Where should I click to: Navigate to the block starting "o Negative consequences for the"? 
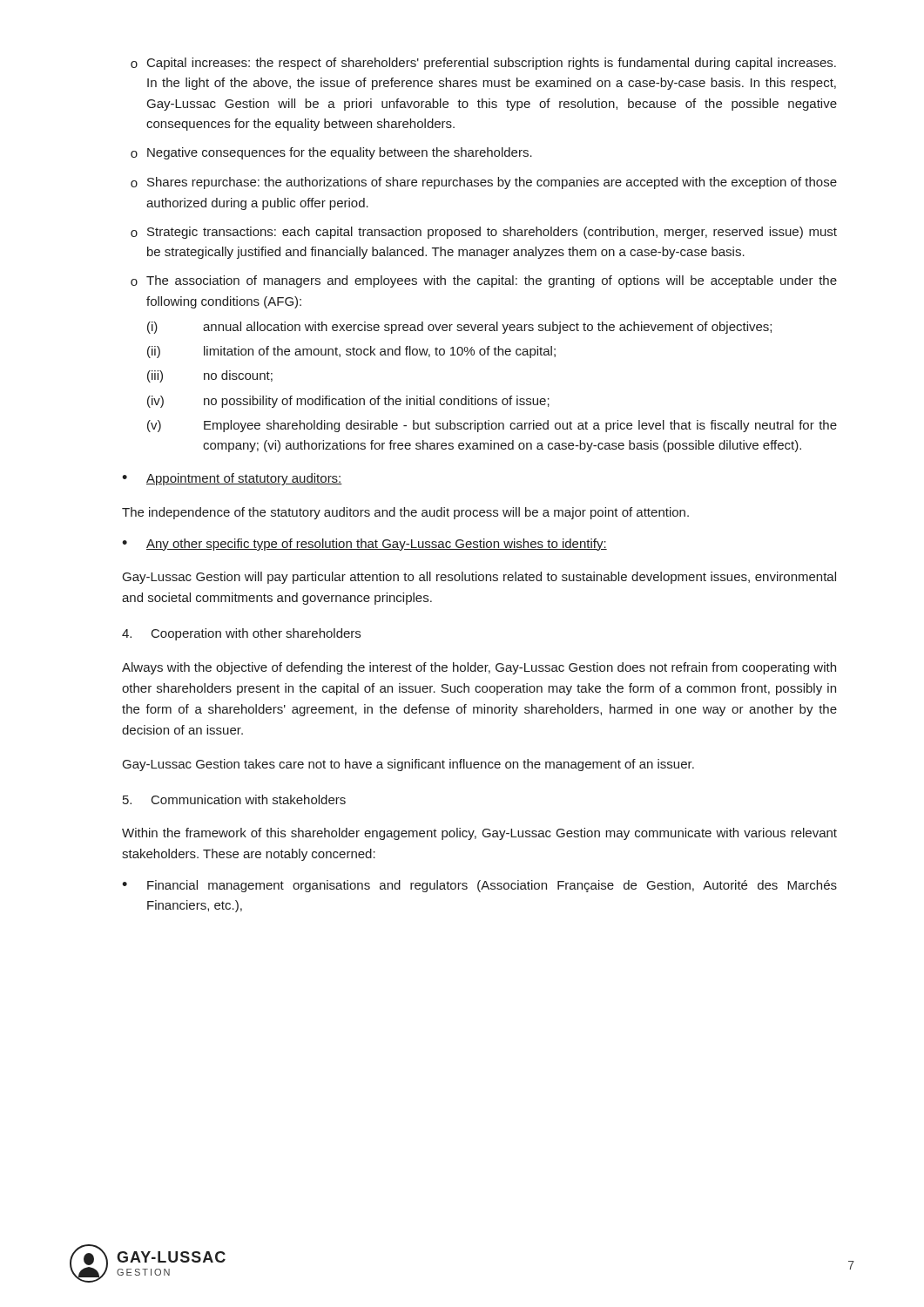[479, 153]
